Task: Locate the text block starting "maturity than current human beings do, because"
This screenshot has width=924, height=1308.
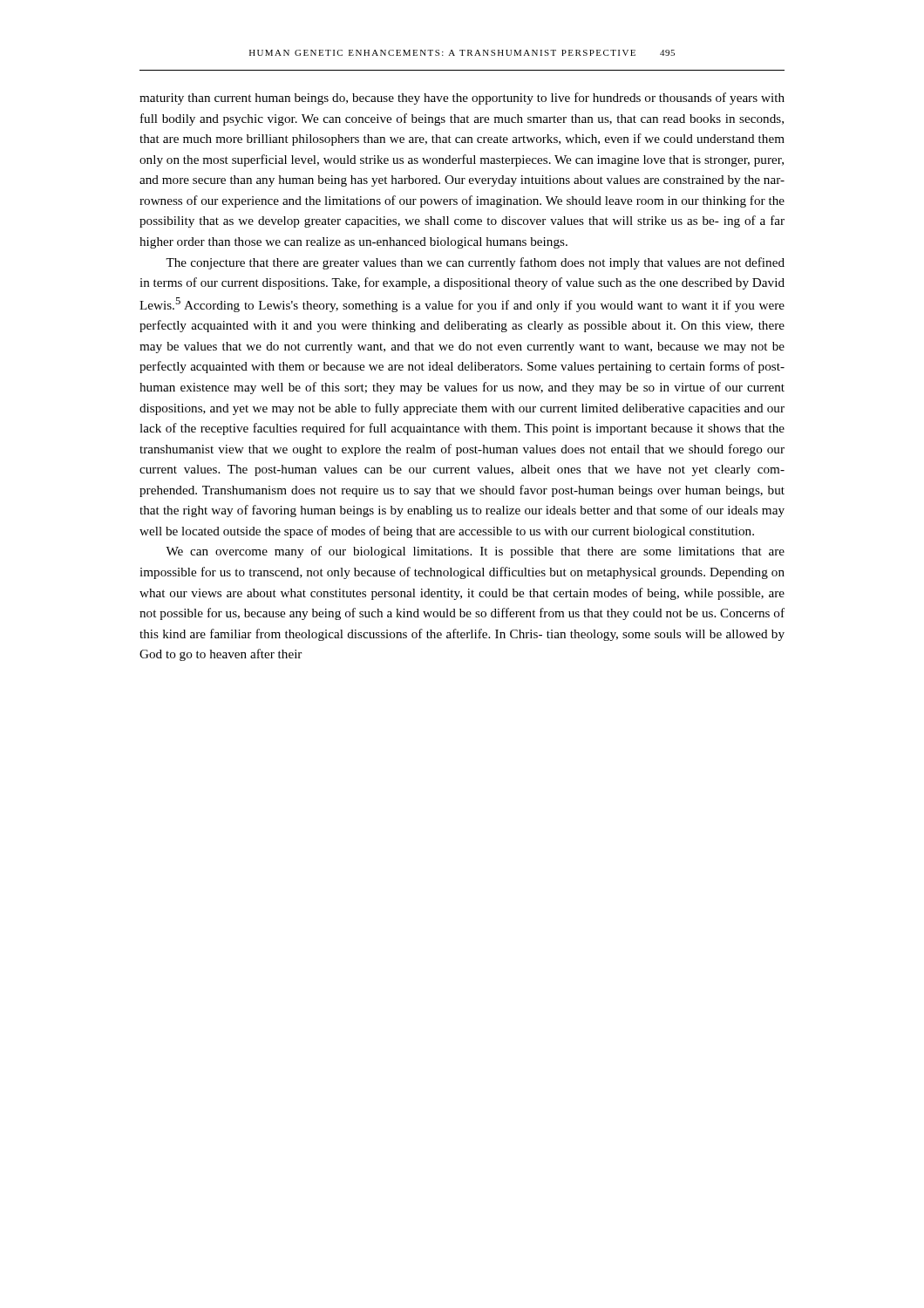Action: point(462,169)
